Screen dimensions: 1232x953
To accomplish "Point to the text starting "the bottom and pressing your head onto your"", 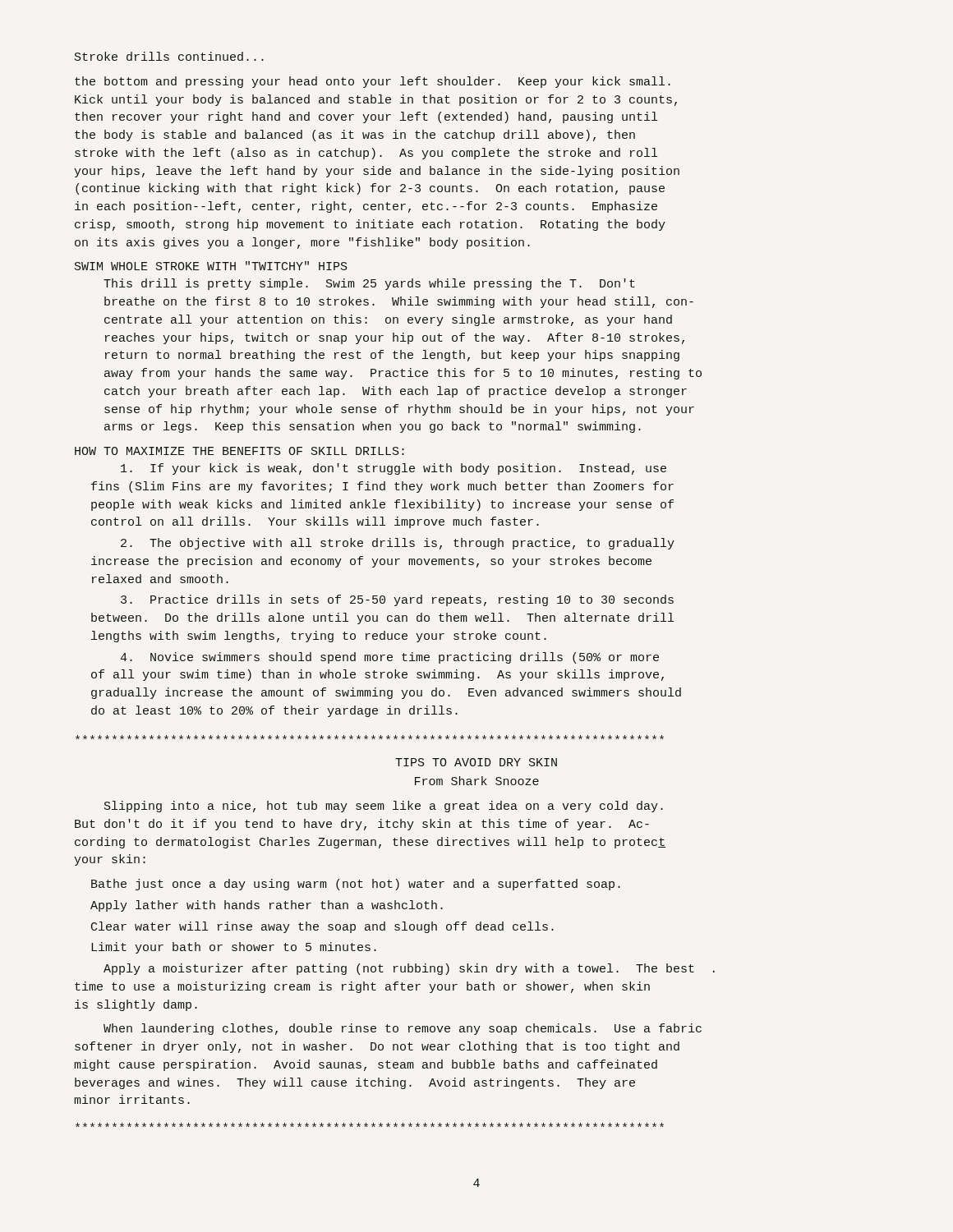I will click(x=377, y=163).
